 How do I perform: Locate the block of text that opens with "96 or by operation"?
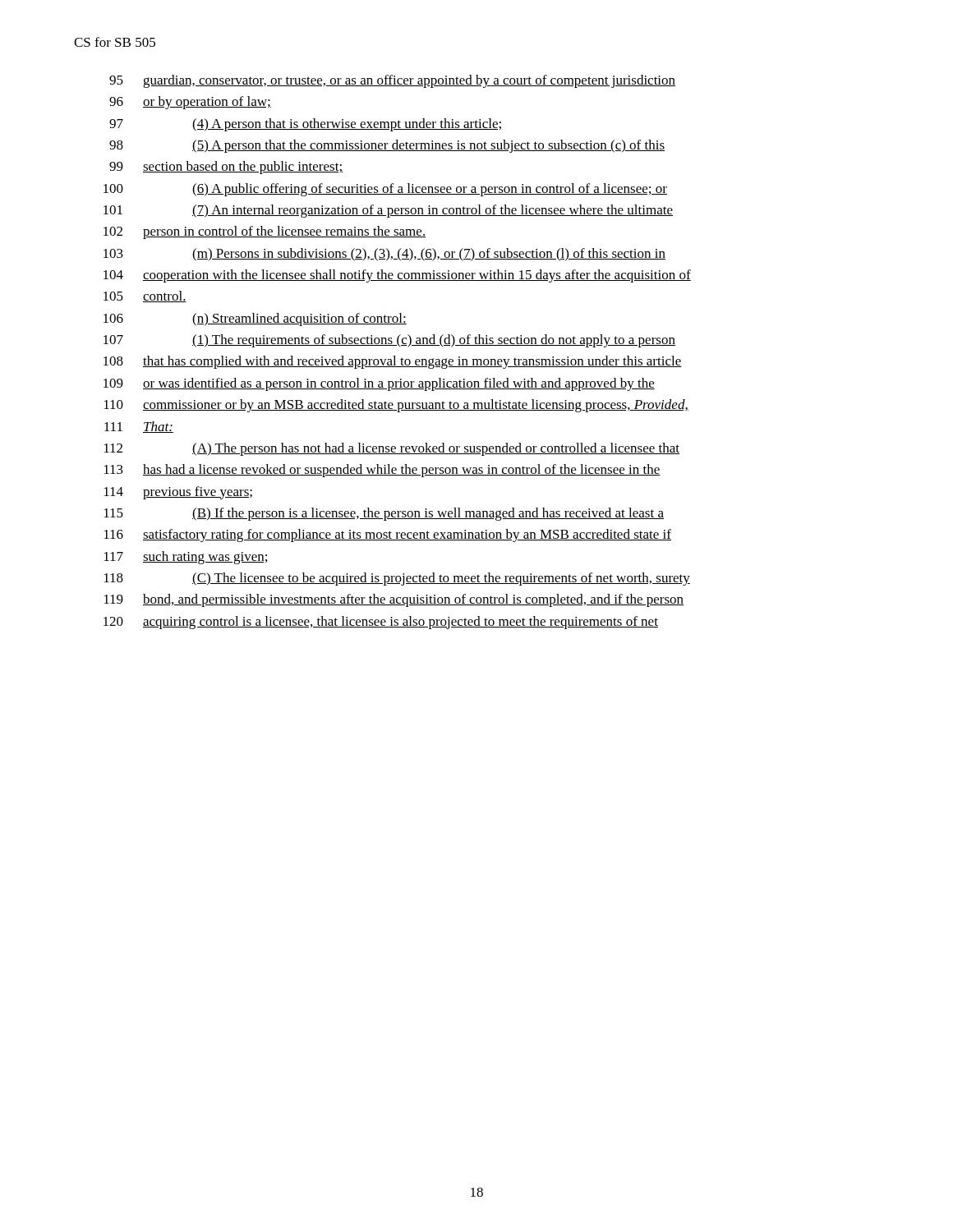190,103
